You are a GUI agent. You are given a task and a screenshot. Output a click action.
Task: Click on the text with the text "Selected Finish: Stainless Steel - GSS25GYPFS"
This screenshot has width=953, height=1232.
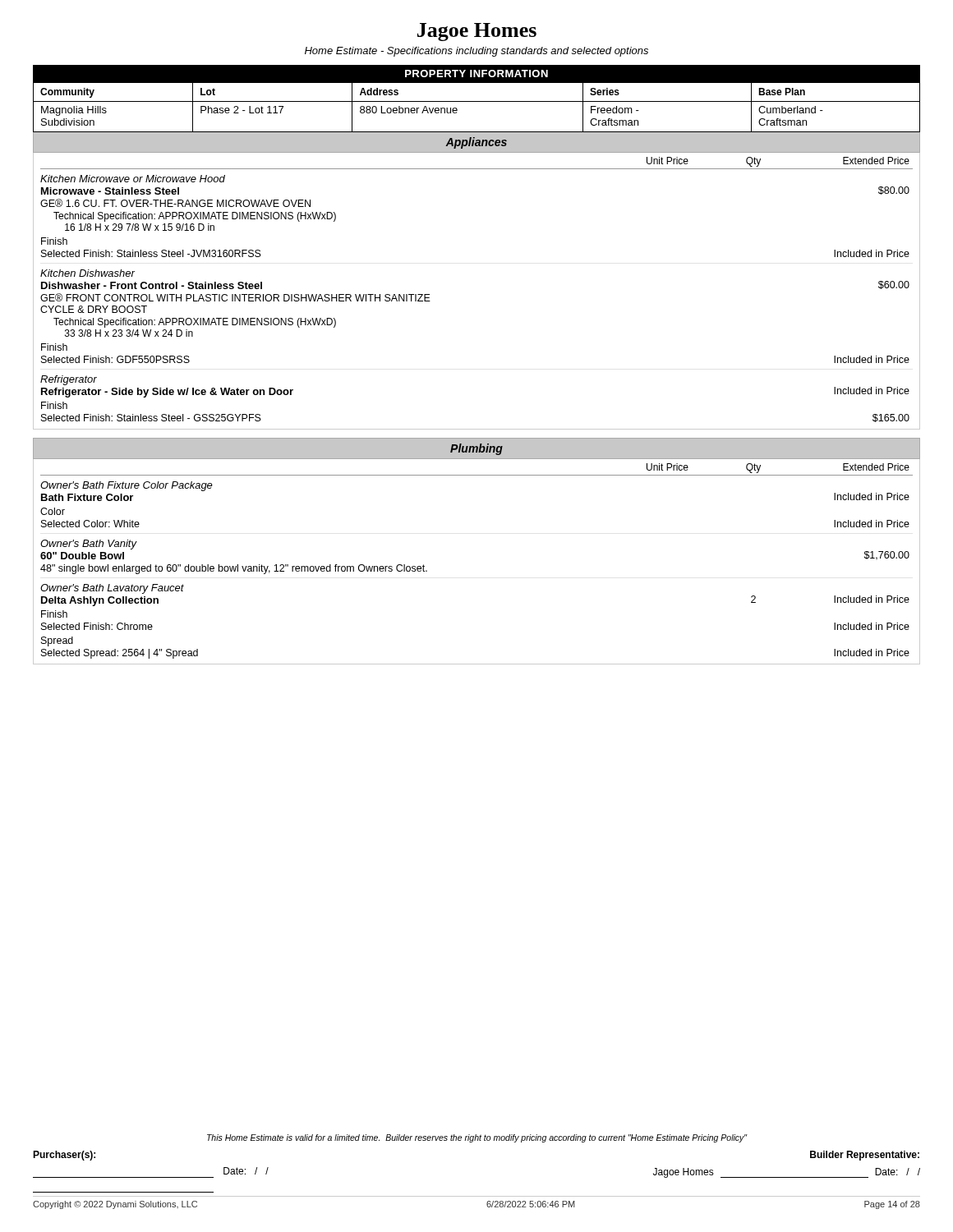pos(151,418)
